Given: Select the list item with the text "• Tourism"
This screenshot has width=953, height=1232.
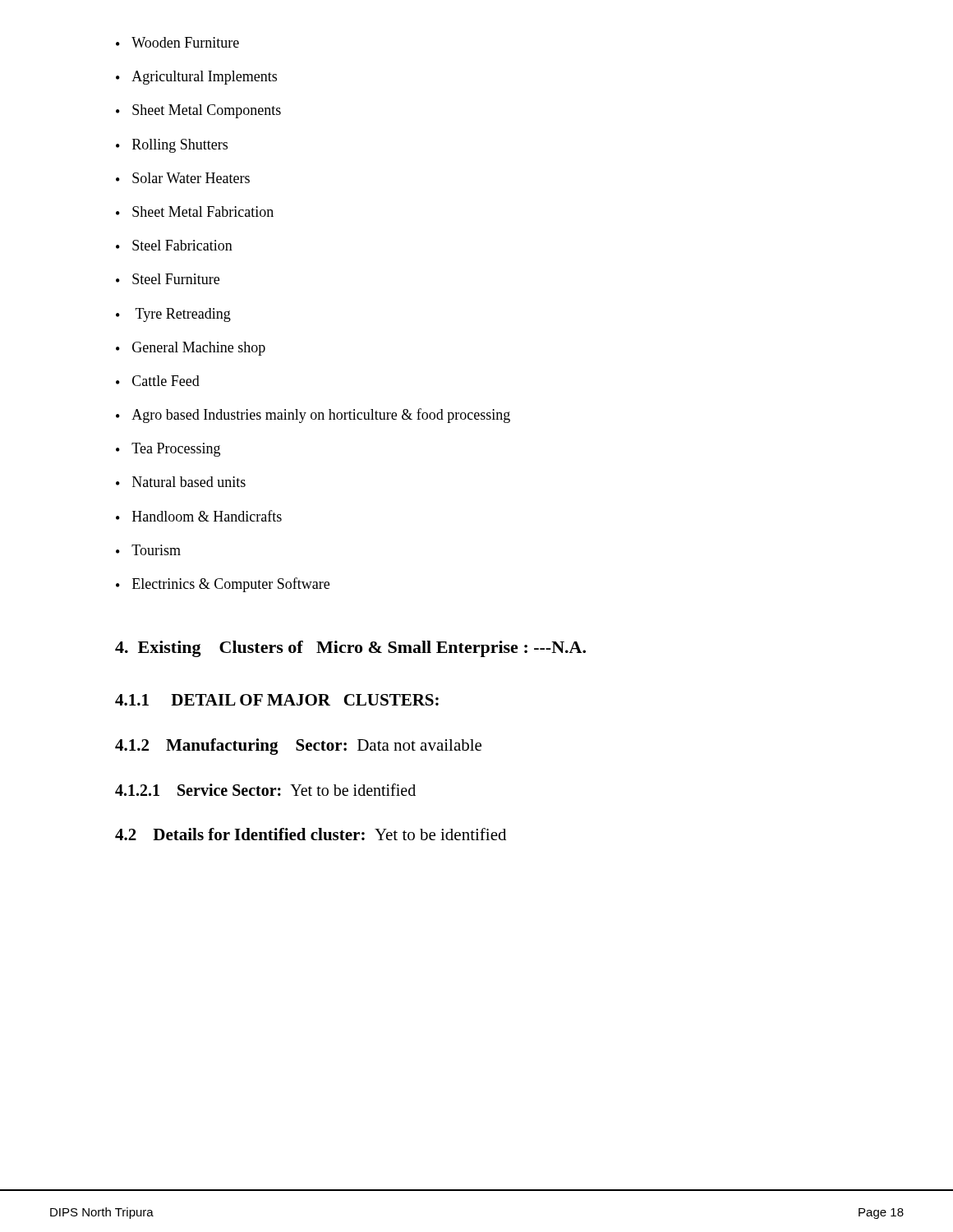Looking at the screenshot, I should point(148,551).
